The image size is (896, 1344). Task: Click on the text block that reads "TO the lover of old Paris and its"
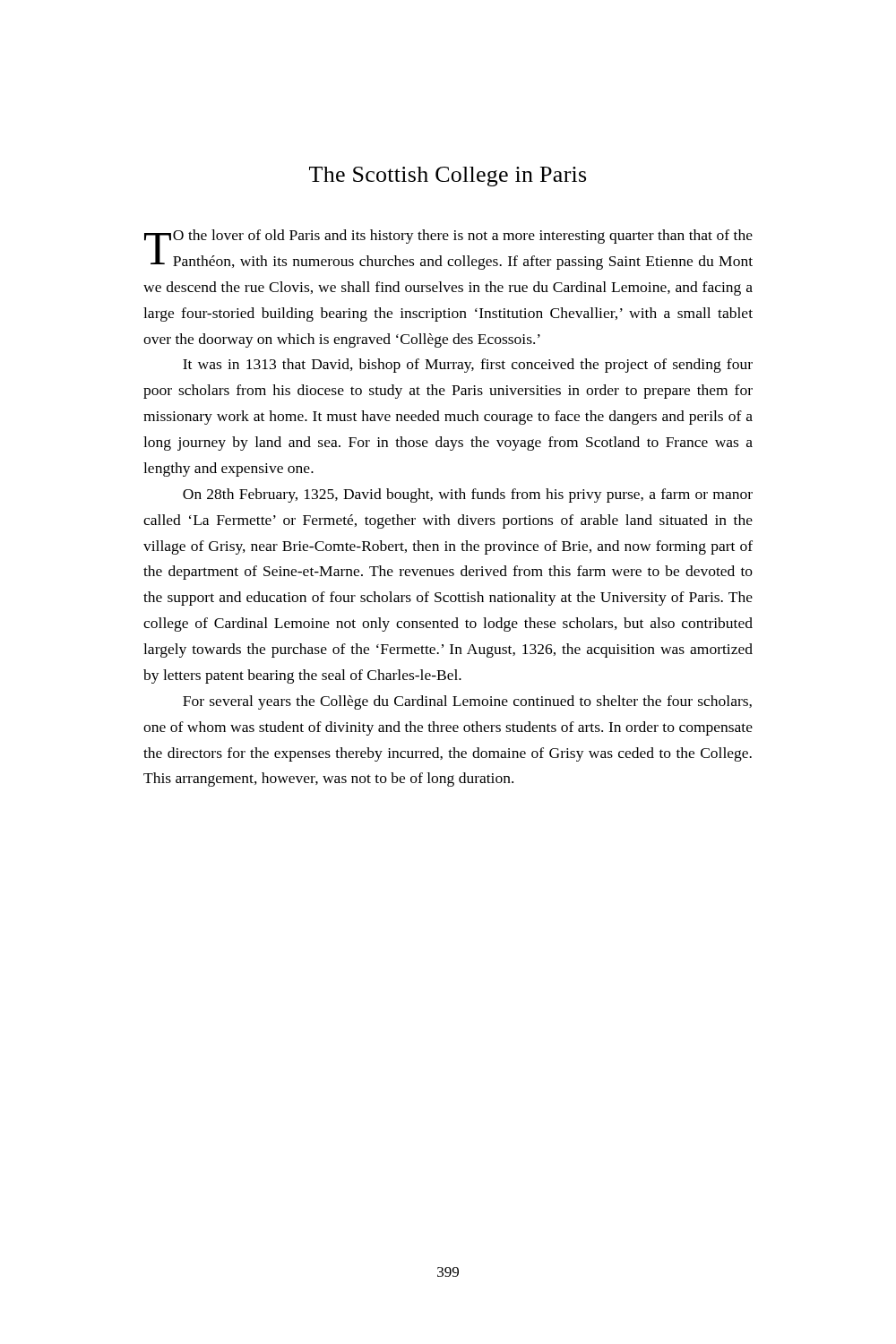click(448, 507)
